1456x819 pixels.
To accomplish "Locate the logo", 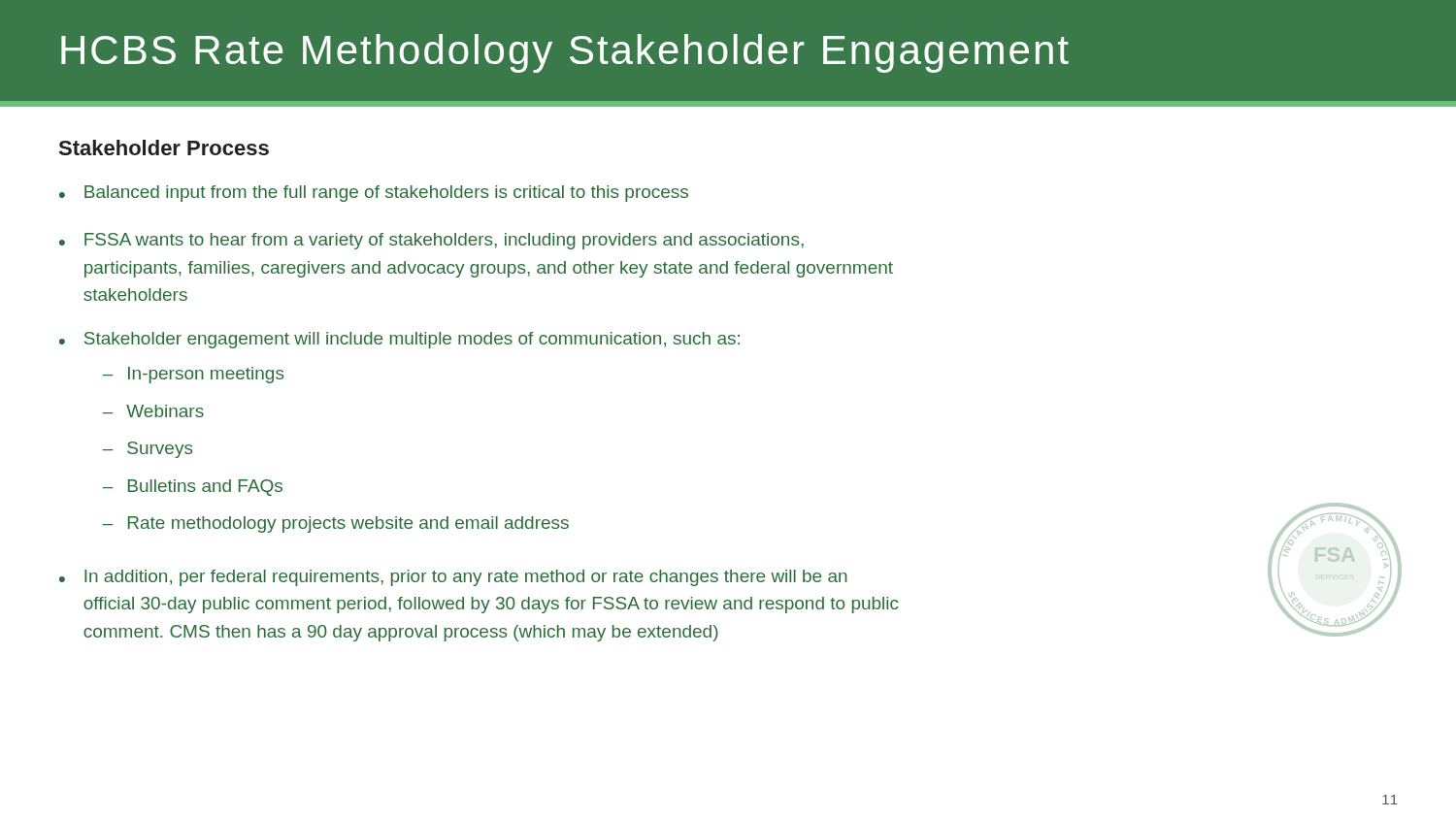I will point(1335,572).
